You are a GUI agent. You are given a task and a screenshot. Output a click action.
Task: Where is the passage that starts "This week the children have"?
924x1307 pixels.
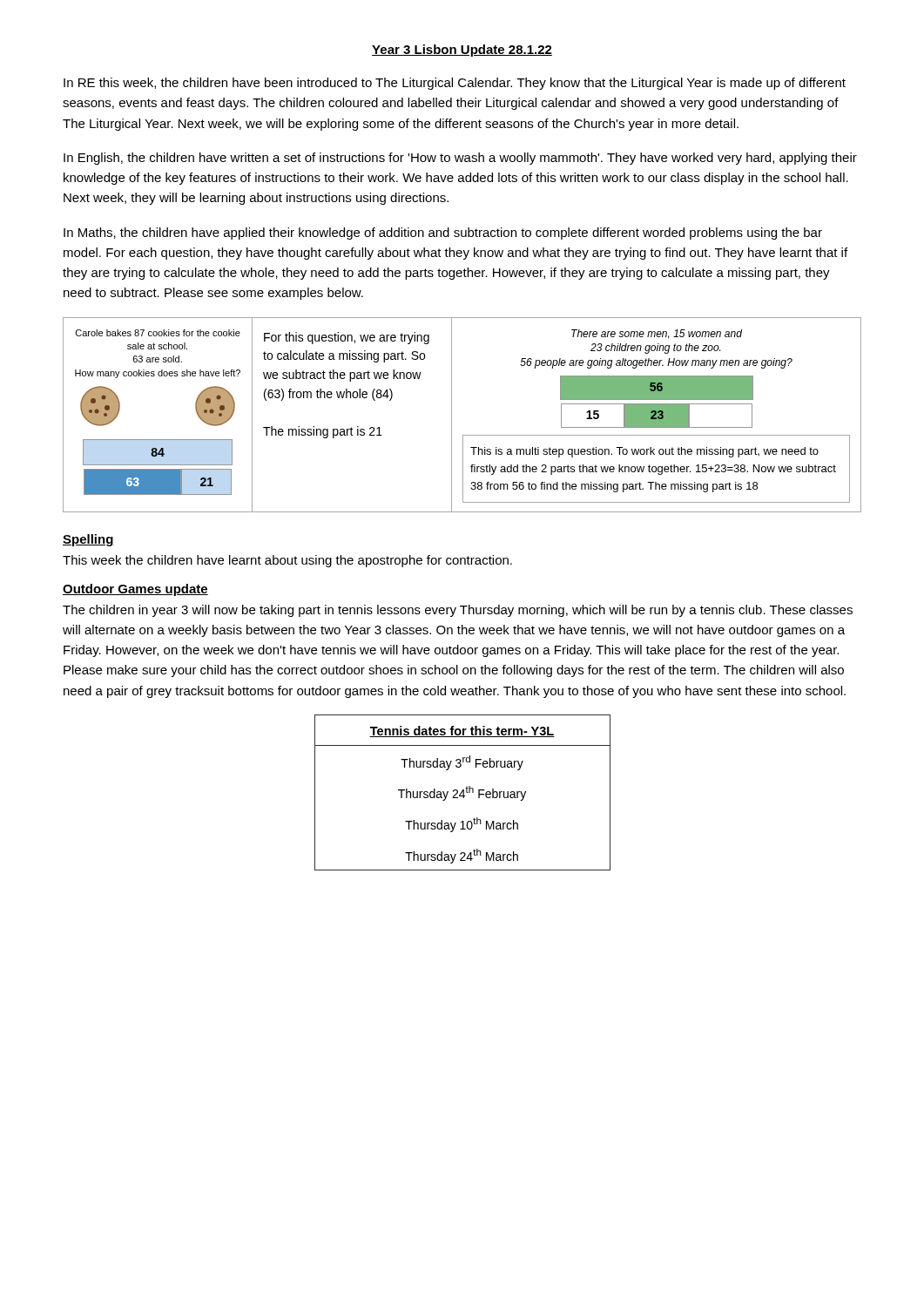pyautogui.click(x=288, y=560)
